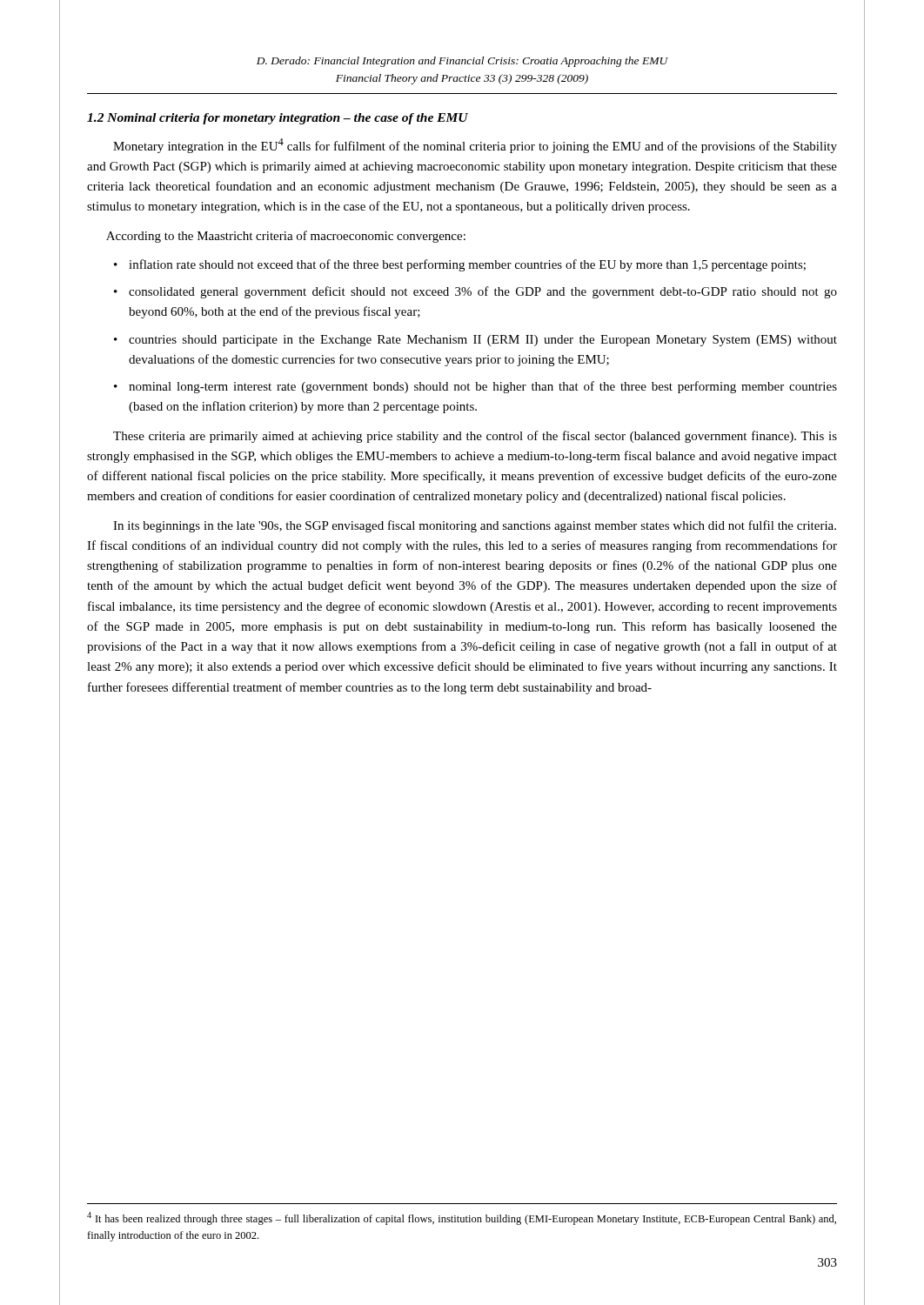Click on the element starting "nominal long-term interest rate (government bonds) should not"
Screen dimensions: 1305x924
coord(483,396)
